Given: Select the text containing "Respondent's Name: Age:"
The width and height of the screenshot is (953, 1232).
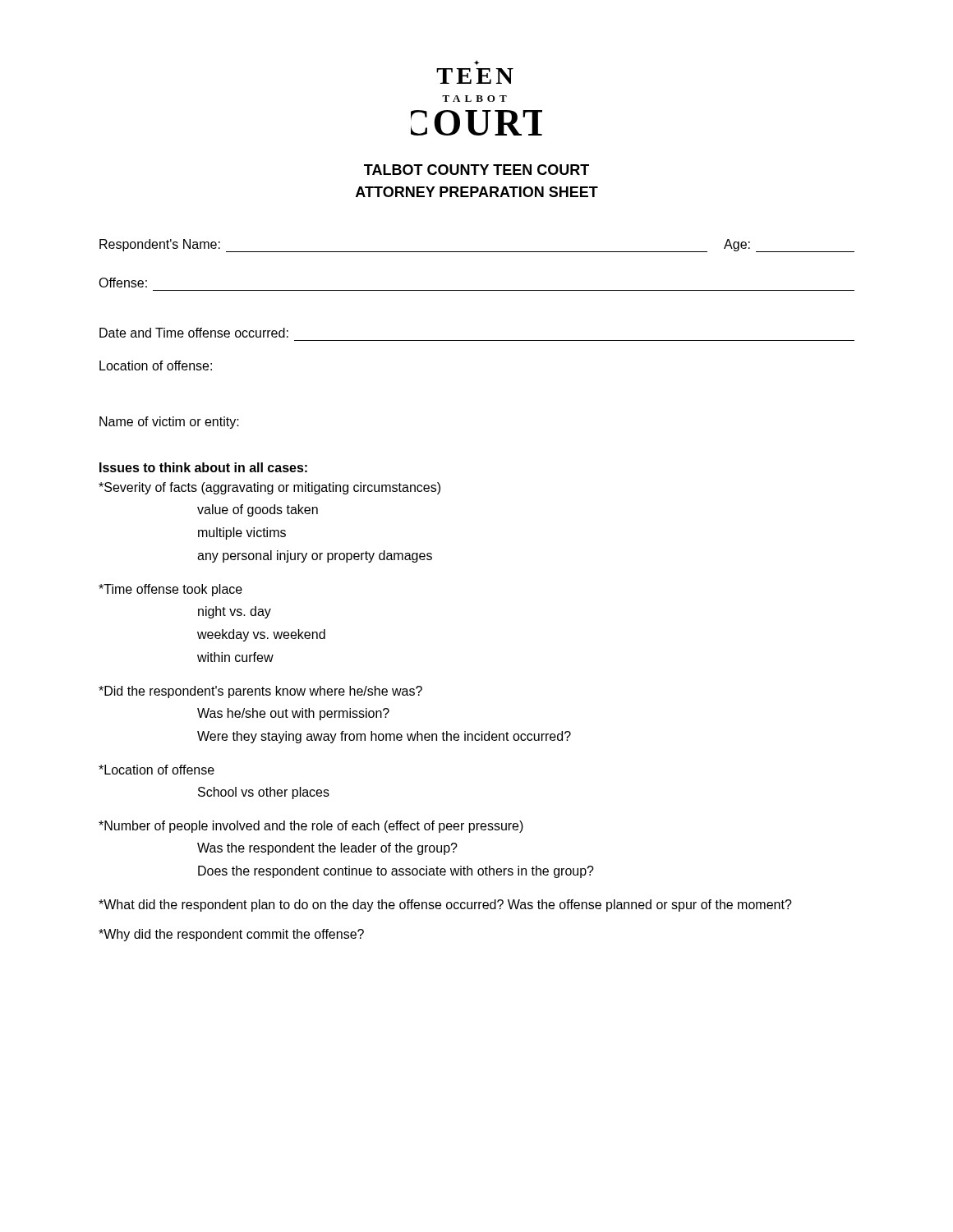Looking at the screenshot, I should click(x=476, y=244).
